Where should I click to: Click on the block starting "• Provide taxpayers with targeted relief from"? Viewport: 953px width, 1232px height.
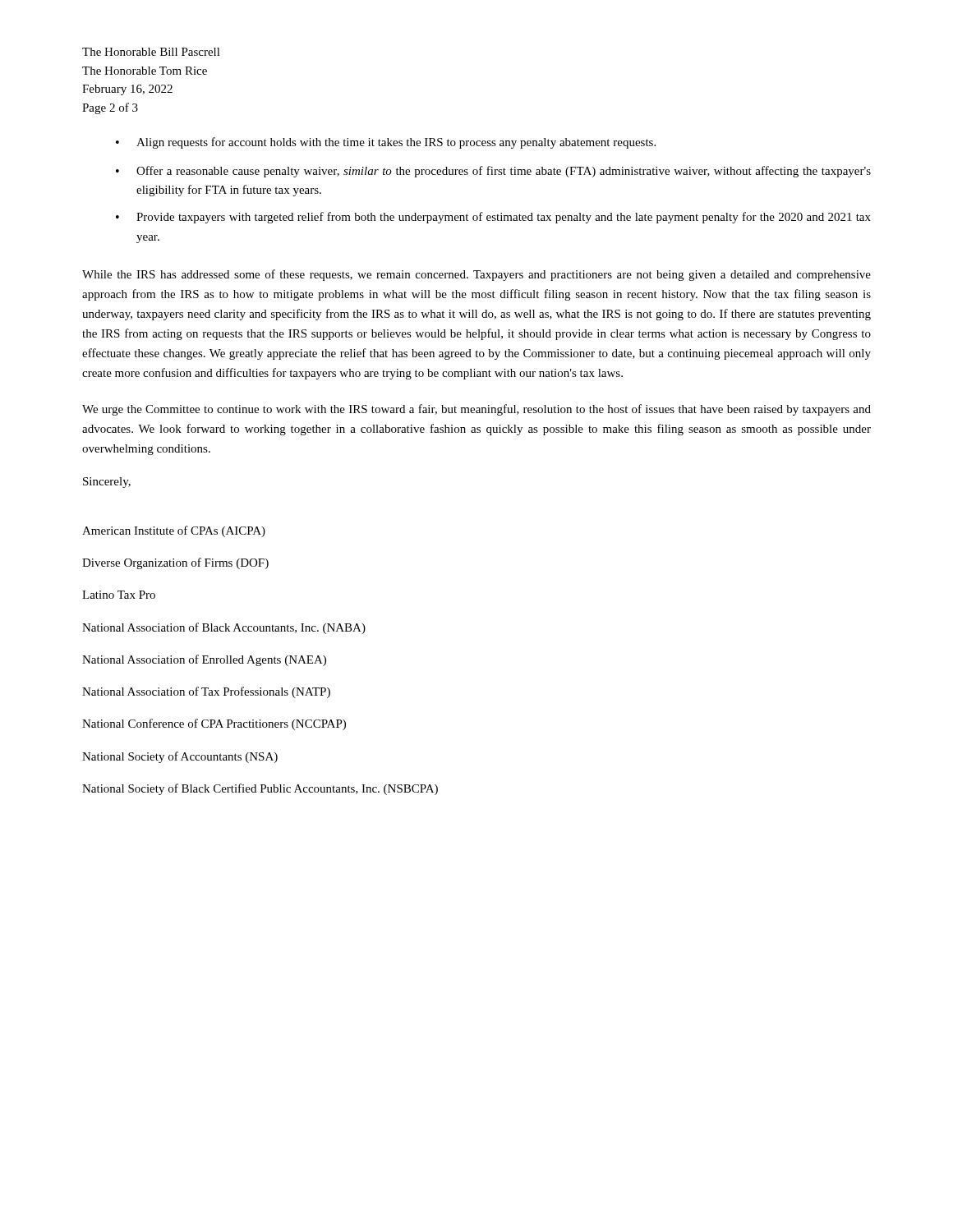493,227
